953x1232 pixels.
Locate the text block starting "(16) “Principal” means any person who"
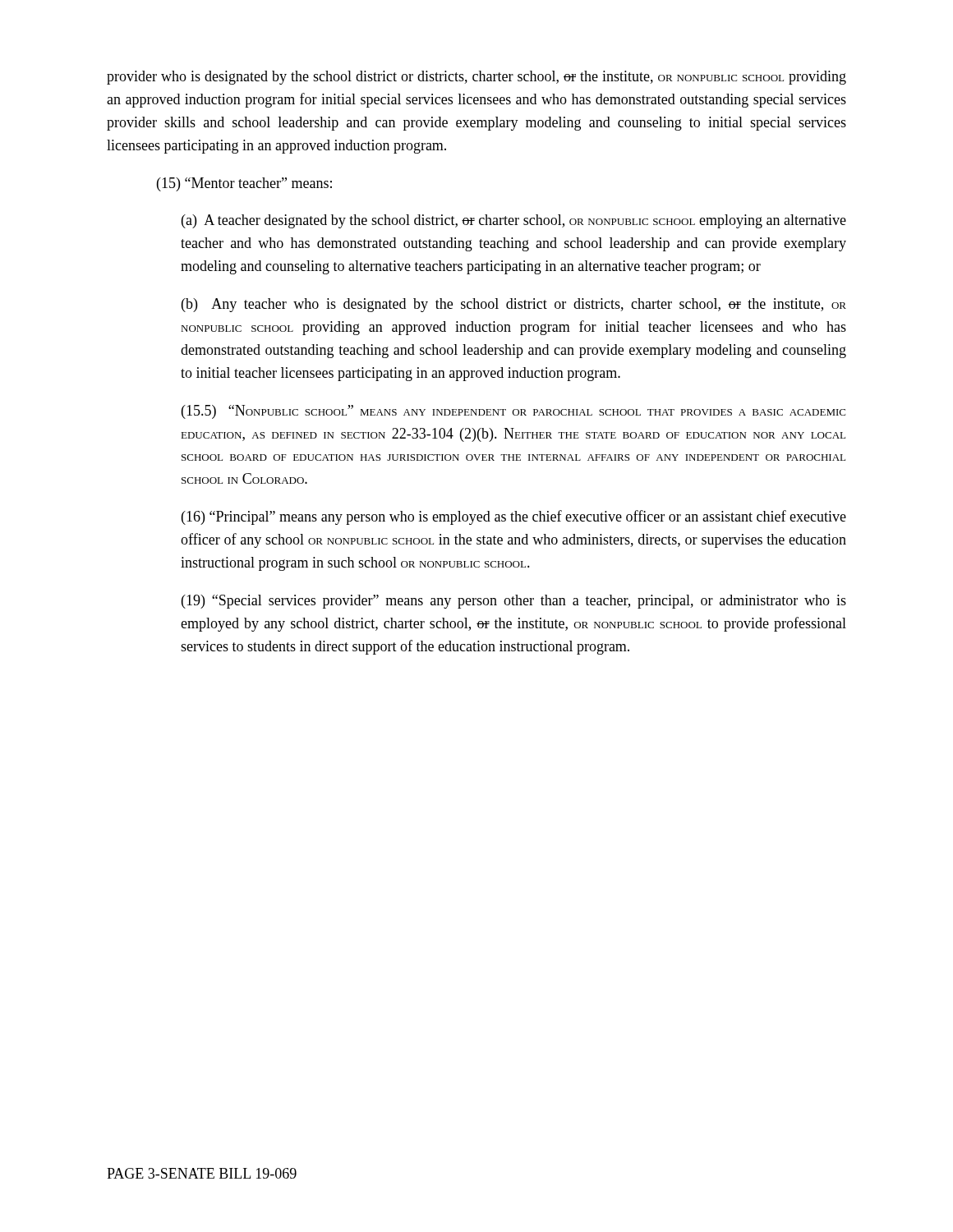click(513, 540)
